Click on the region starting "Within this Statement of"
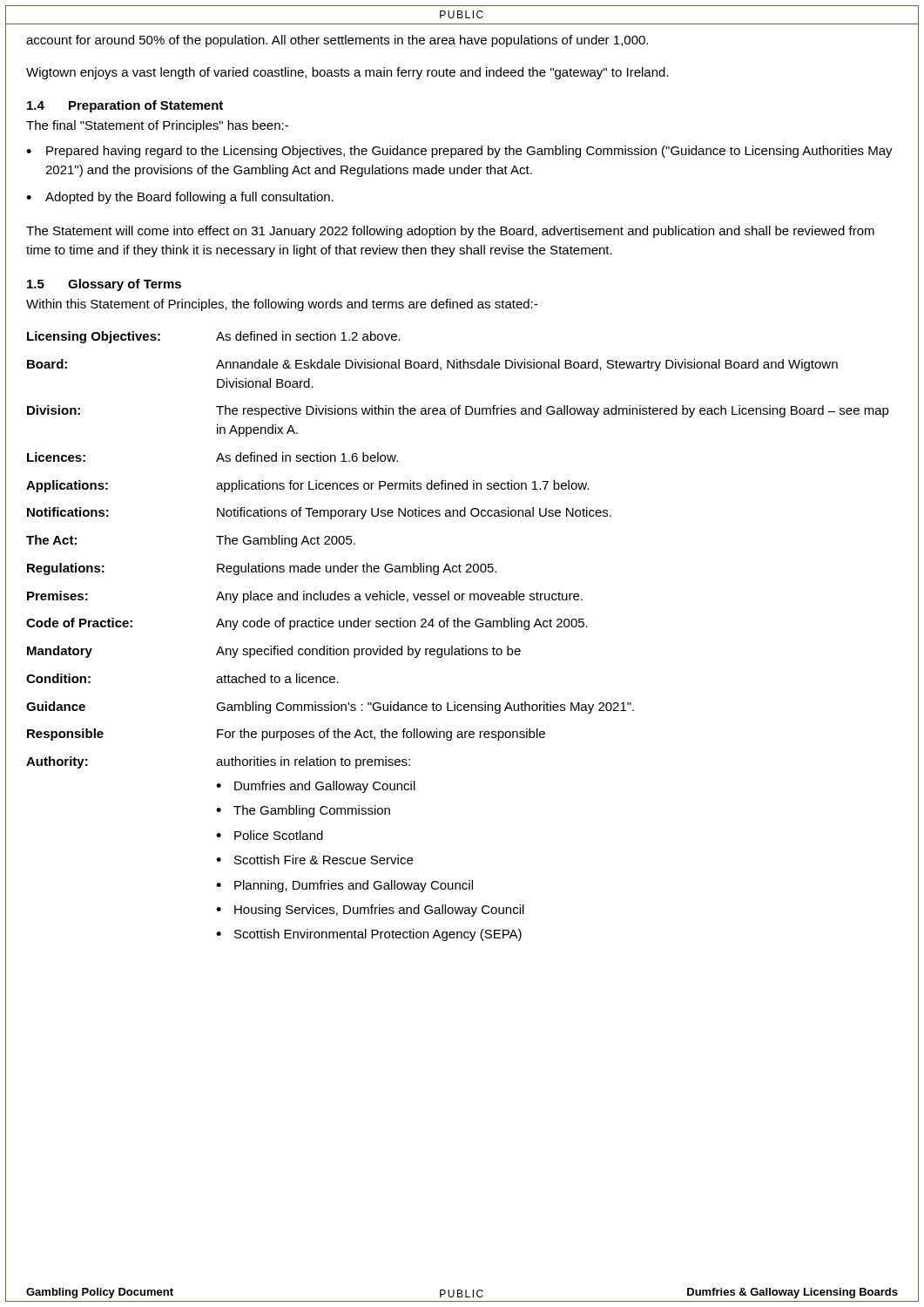The width and height of the screenshot is (924, 1307). pos(282,303)
